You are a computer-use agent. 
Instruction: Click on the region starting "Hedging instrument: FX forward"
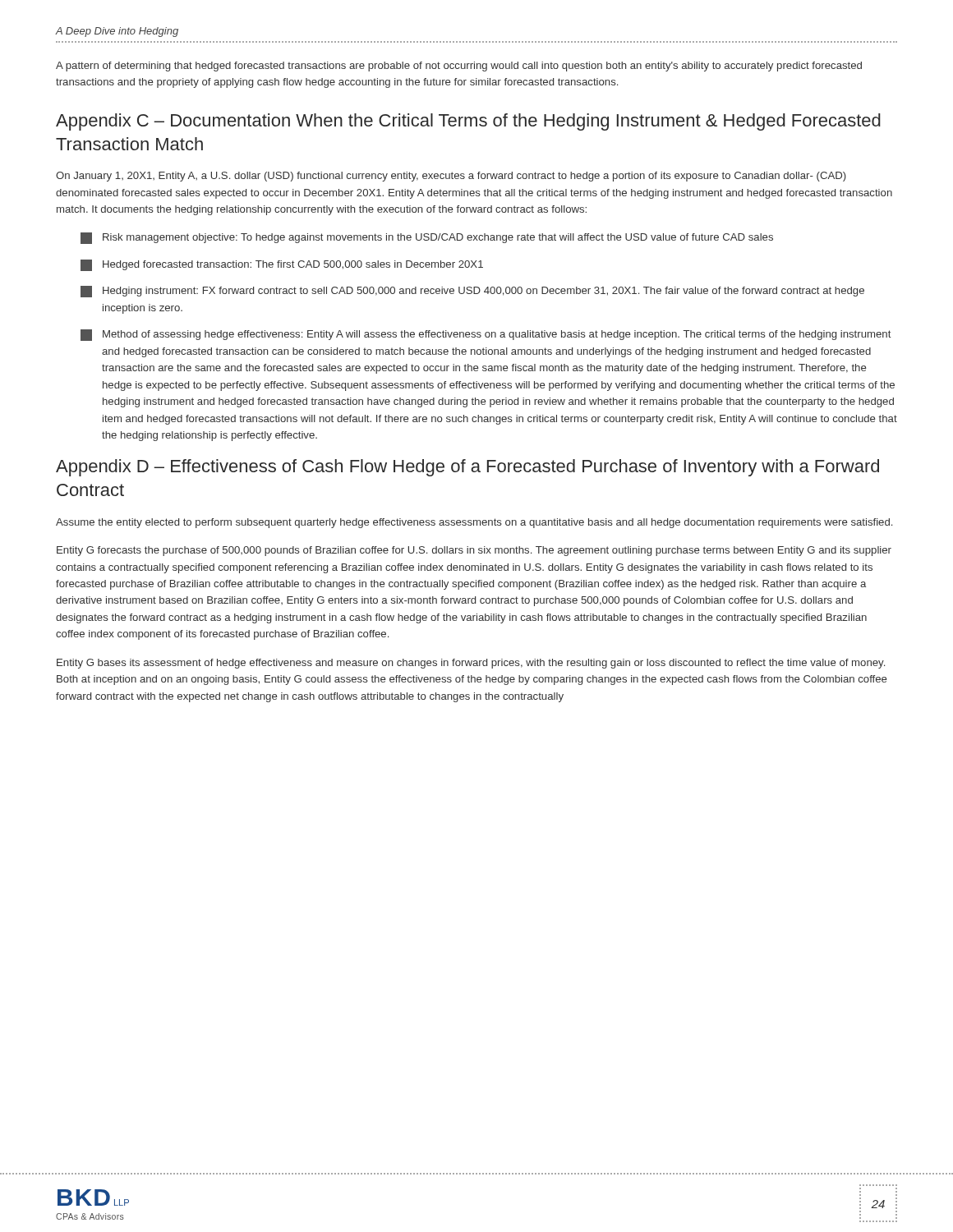[x=489, y=300]
